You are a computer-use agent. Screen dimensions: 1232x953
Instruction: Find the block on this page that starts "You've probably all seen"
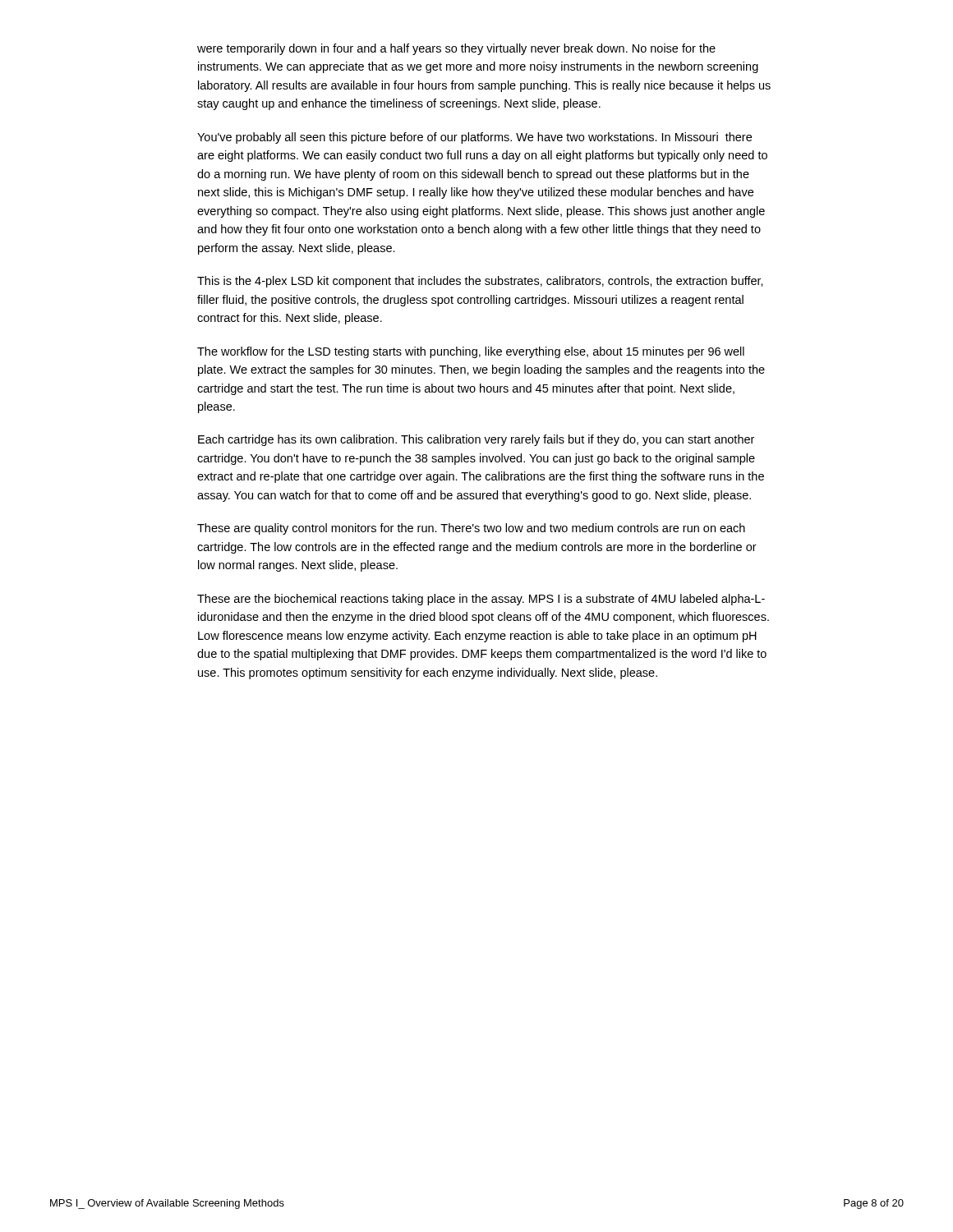point(482,192)
